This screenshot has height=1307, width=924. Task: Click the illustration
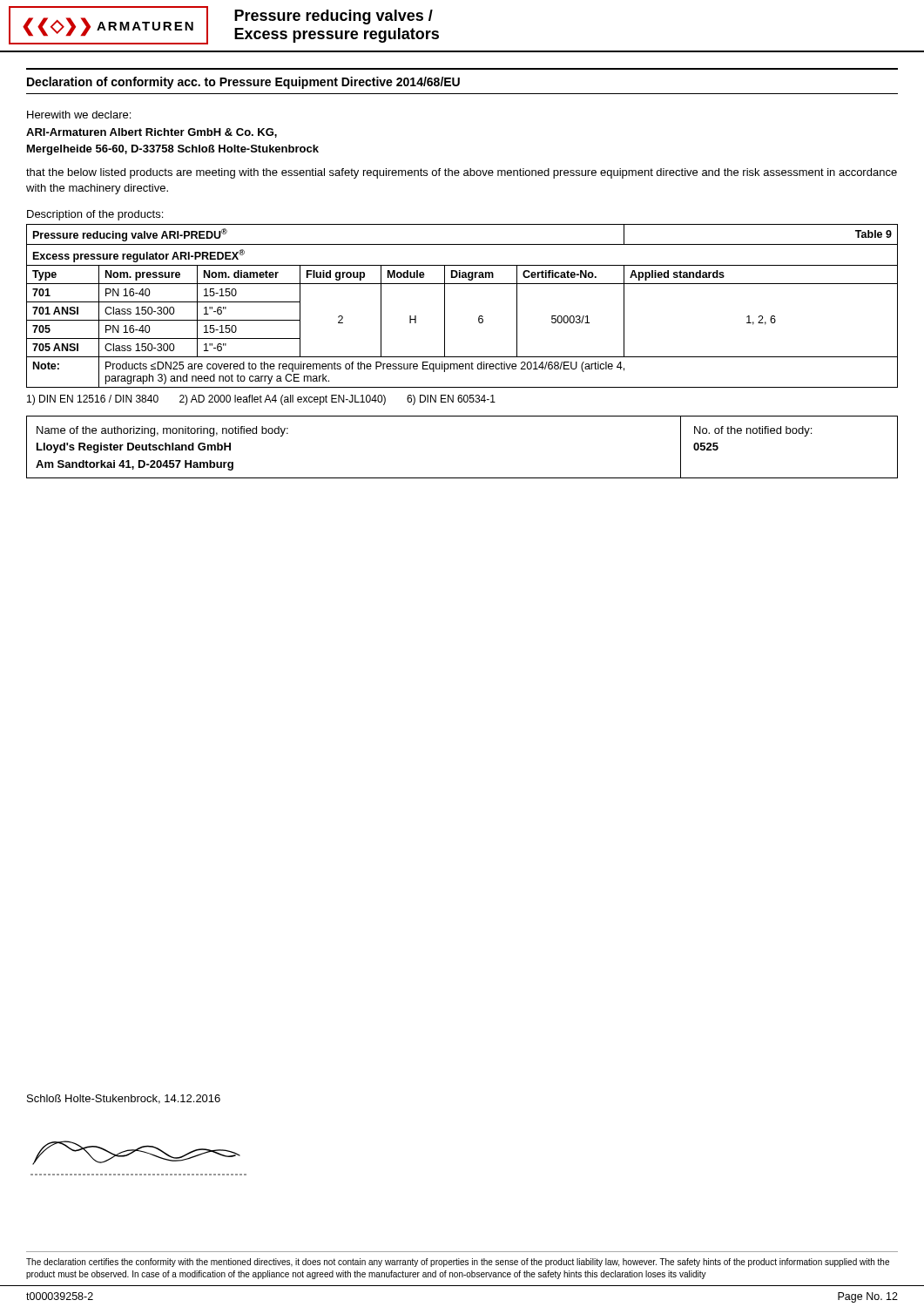(144, 1155)
